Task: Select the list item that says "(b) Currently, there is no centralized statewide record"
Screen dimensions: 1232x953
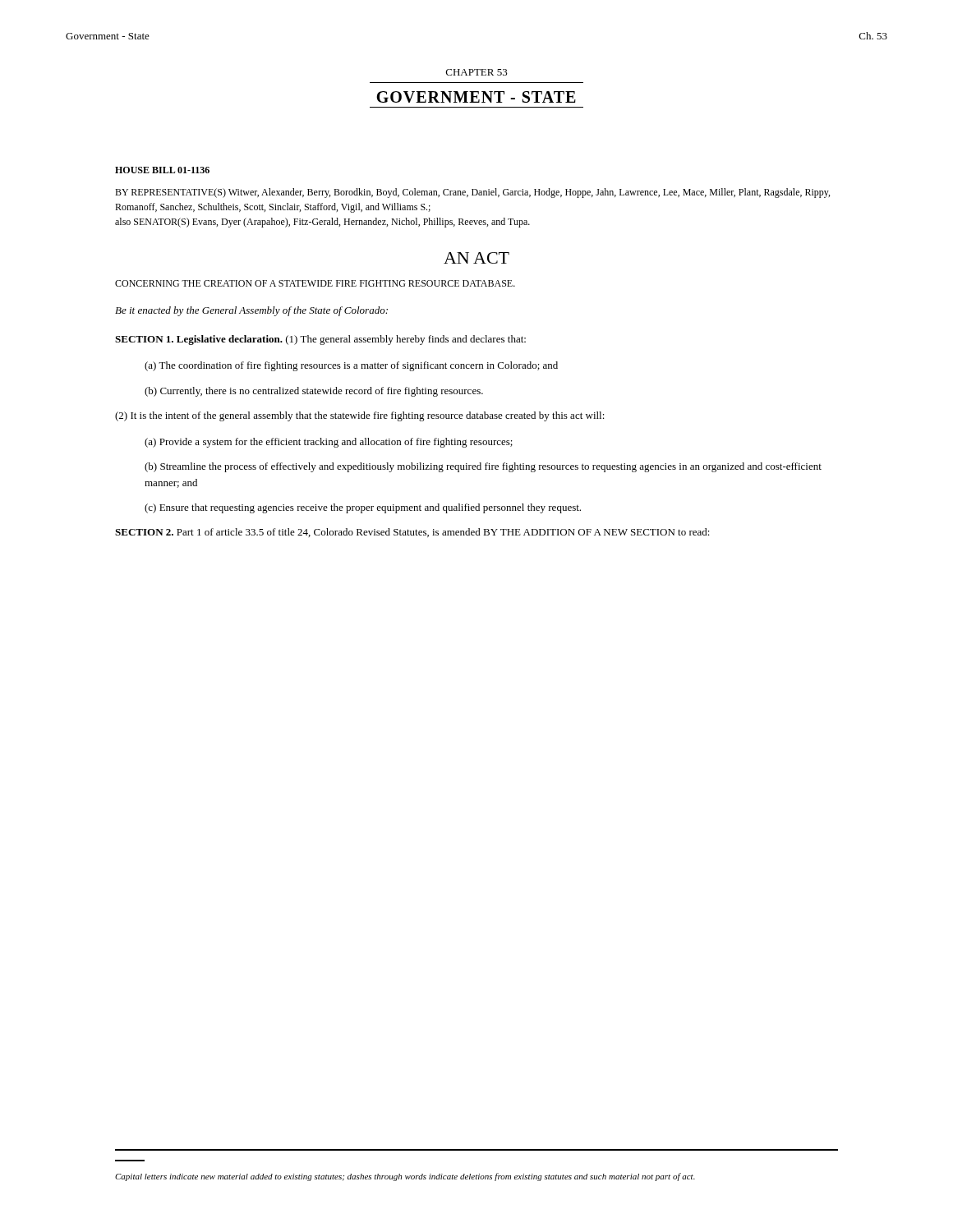Action: point(314,390)
